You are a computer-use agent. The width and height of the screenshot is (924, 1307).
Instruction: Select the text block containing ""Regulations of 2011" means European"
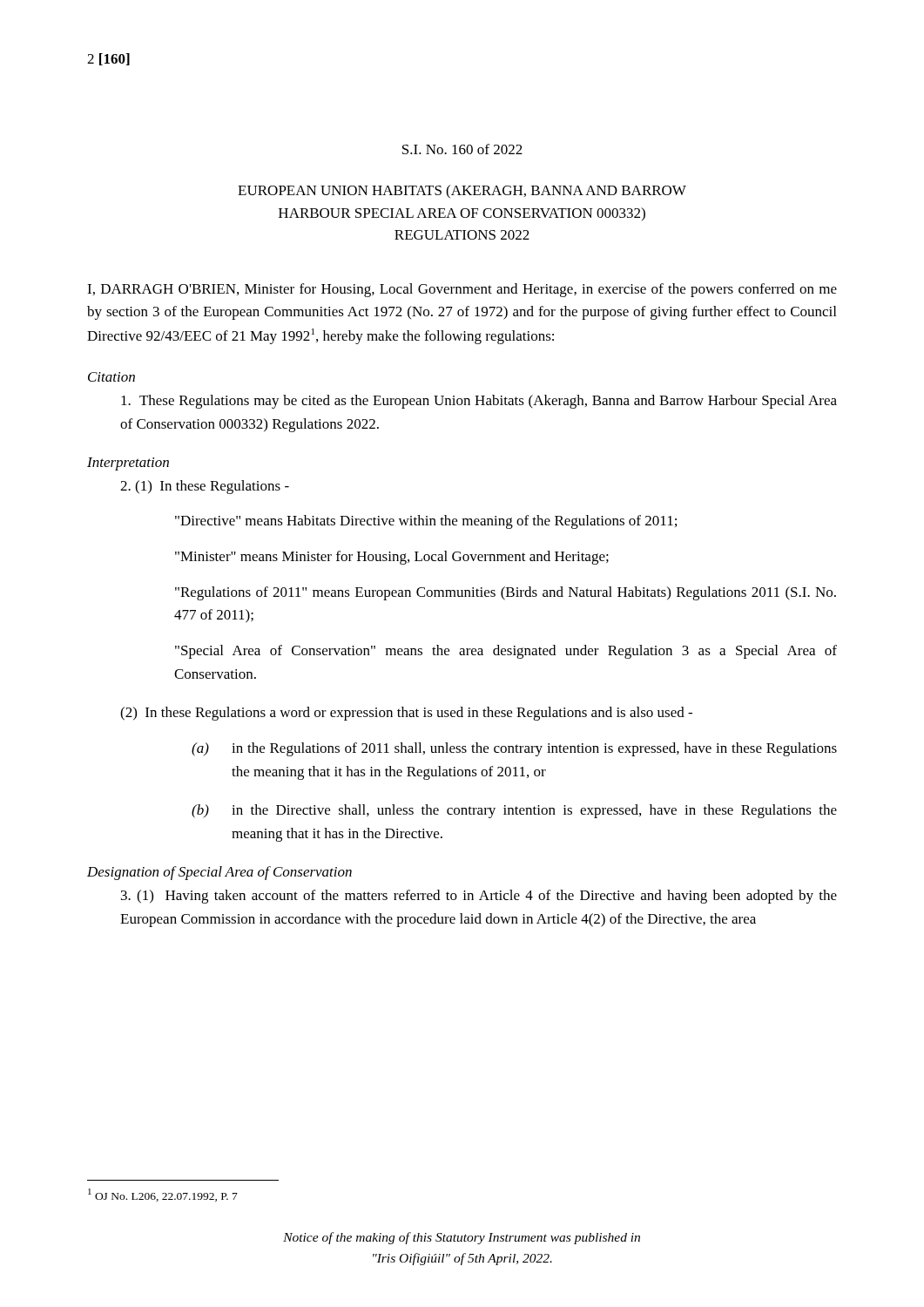[506, 603]
